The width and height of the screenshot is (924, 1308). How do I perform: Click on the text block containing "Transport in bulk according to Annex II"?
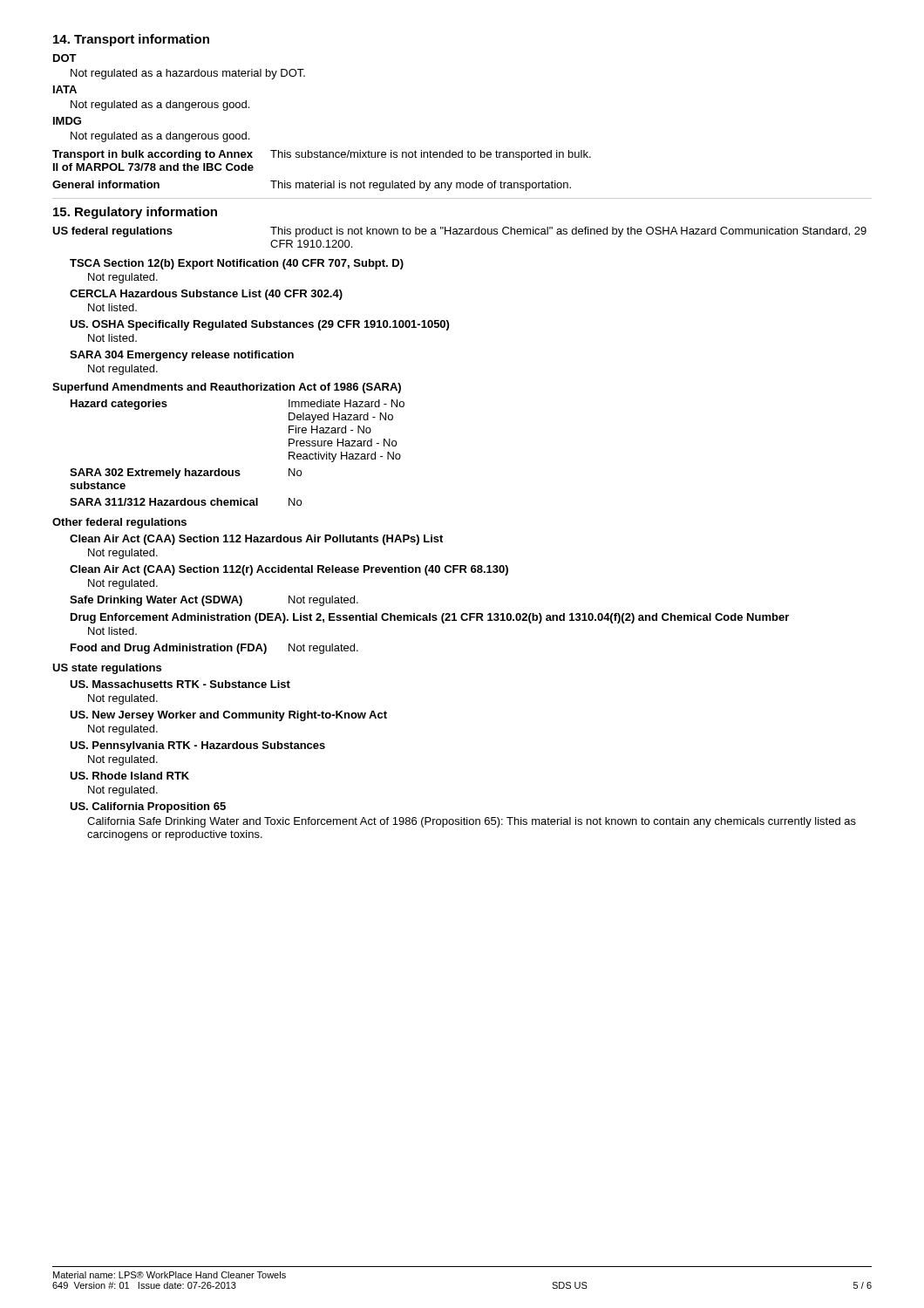click(x=462, y=160)
